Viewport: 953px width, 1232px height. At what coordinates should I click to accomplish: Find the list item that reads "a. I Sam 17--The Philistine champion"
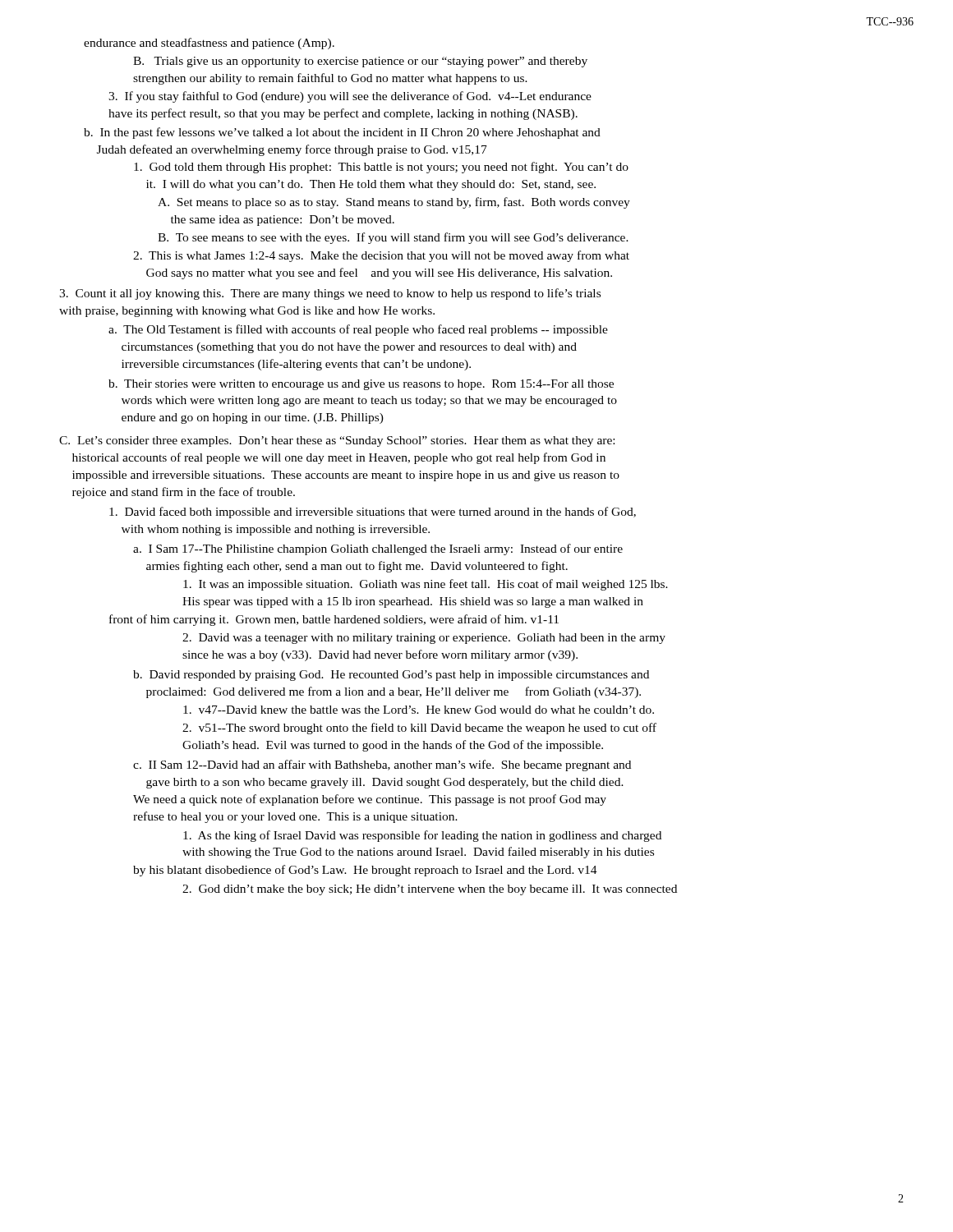pos(378,557)
